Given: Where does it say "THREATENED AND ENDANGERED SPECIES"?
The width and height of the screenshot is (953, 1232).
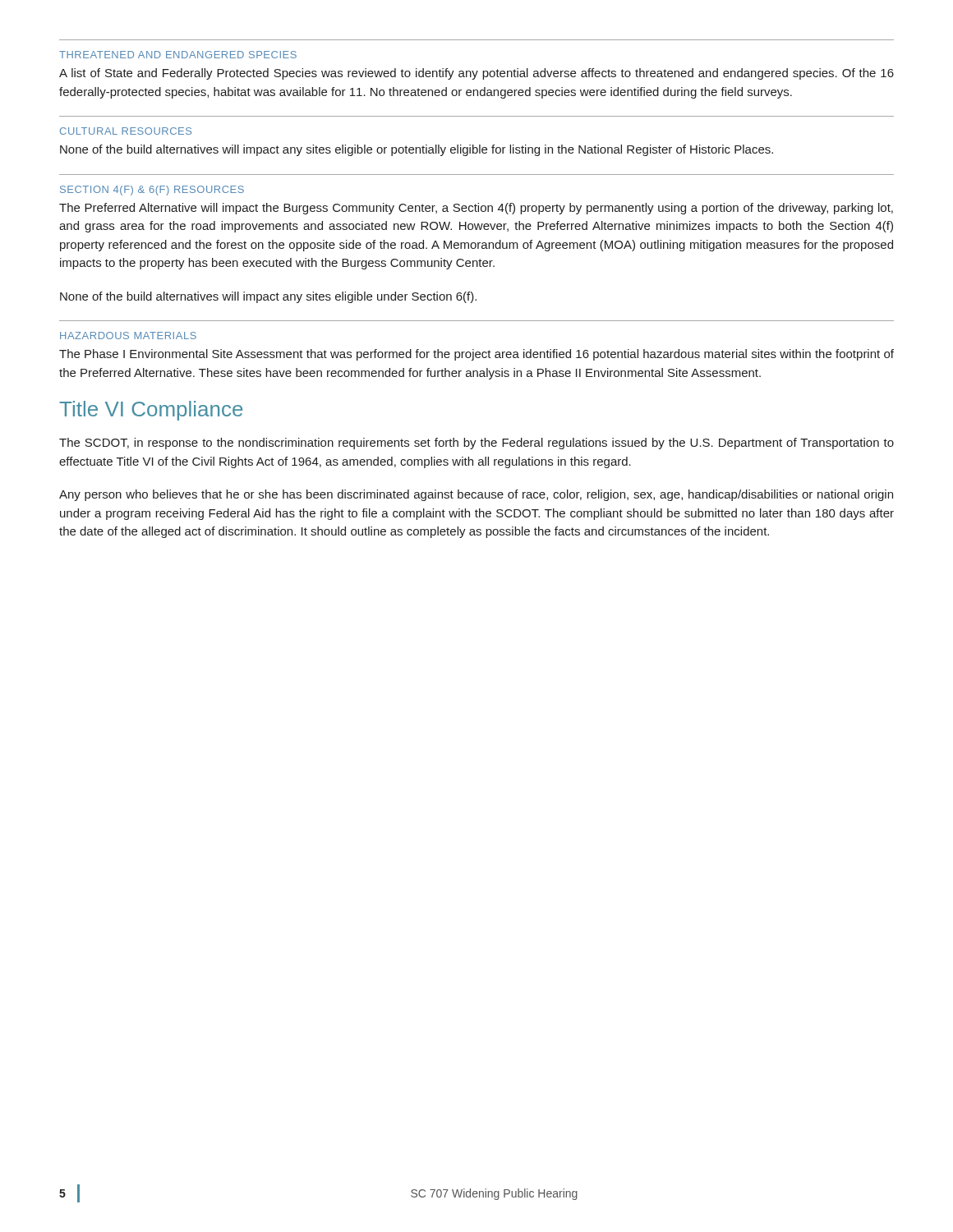Looking at the screenshot, I should click(x=178, y=55).
